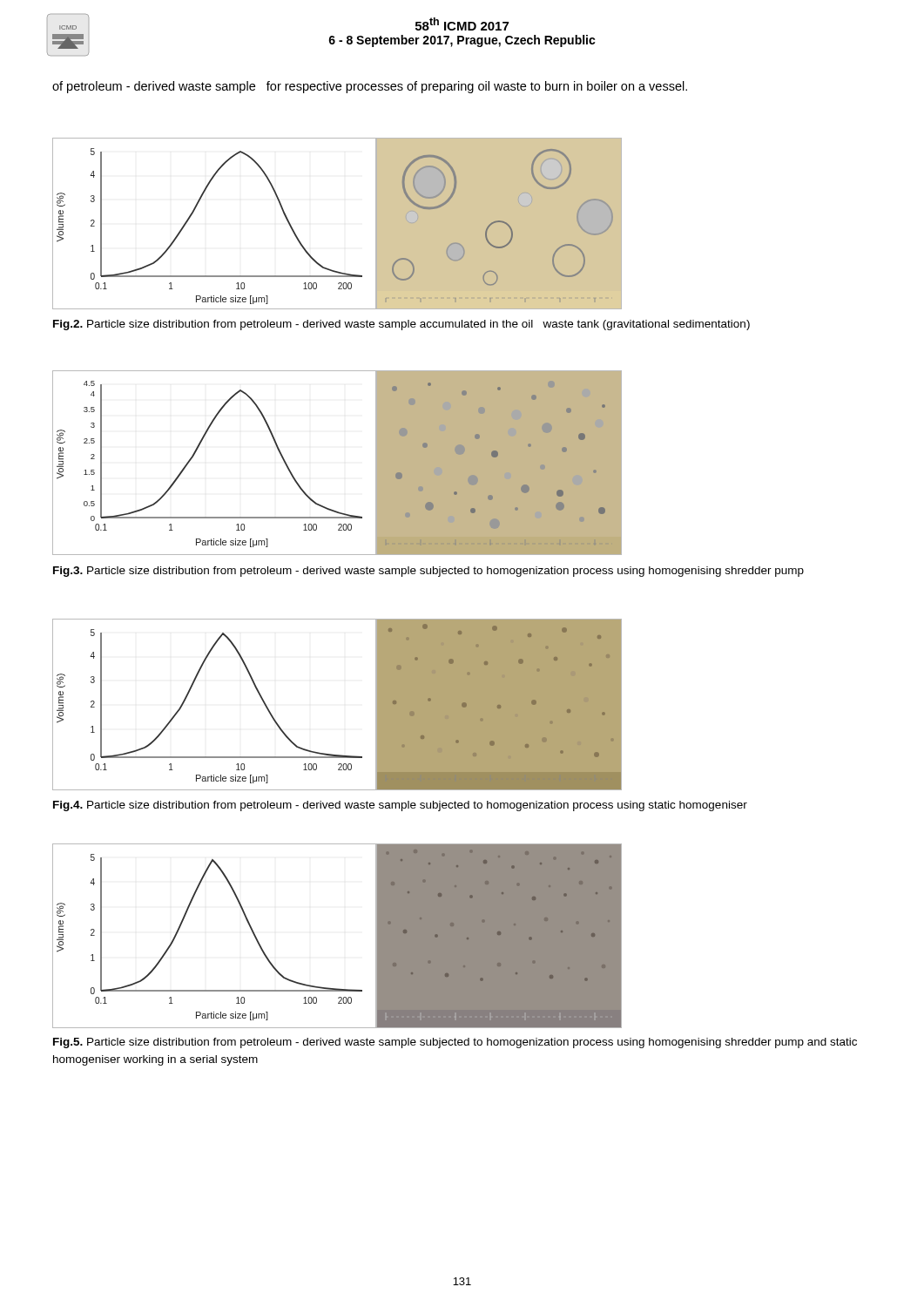Click on the block starting "of petroleum - derived"
Viewport: 924px width, 1307px height.
tap(370, 86)
